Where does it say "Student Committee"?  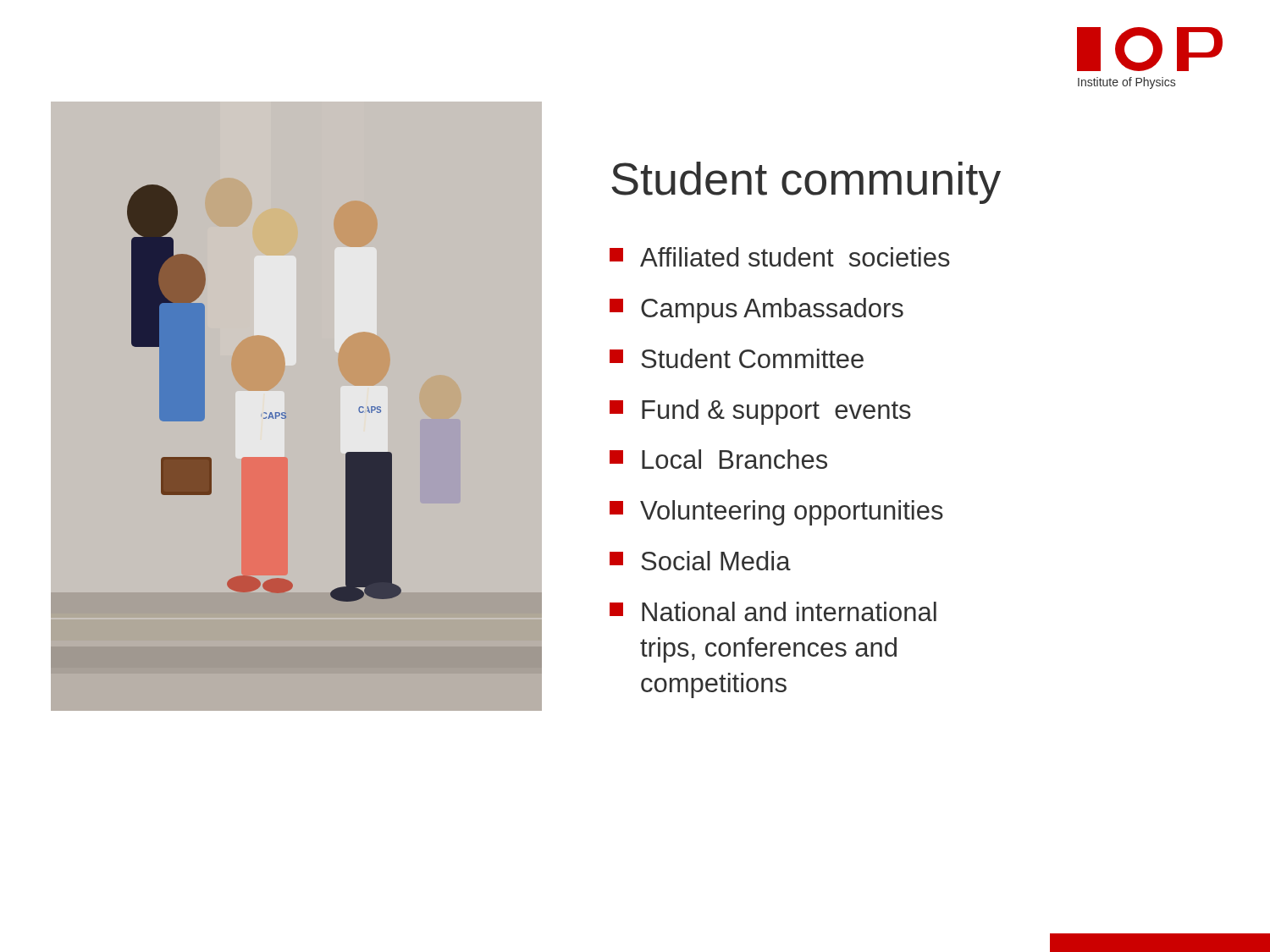pos(737,358)
